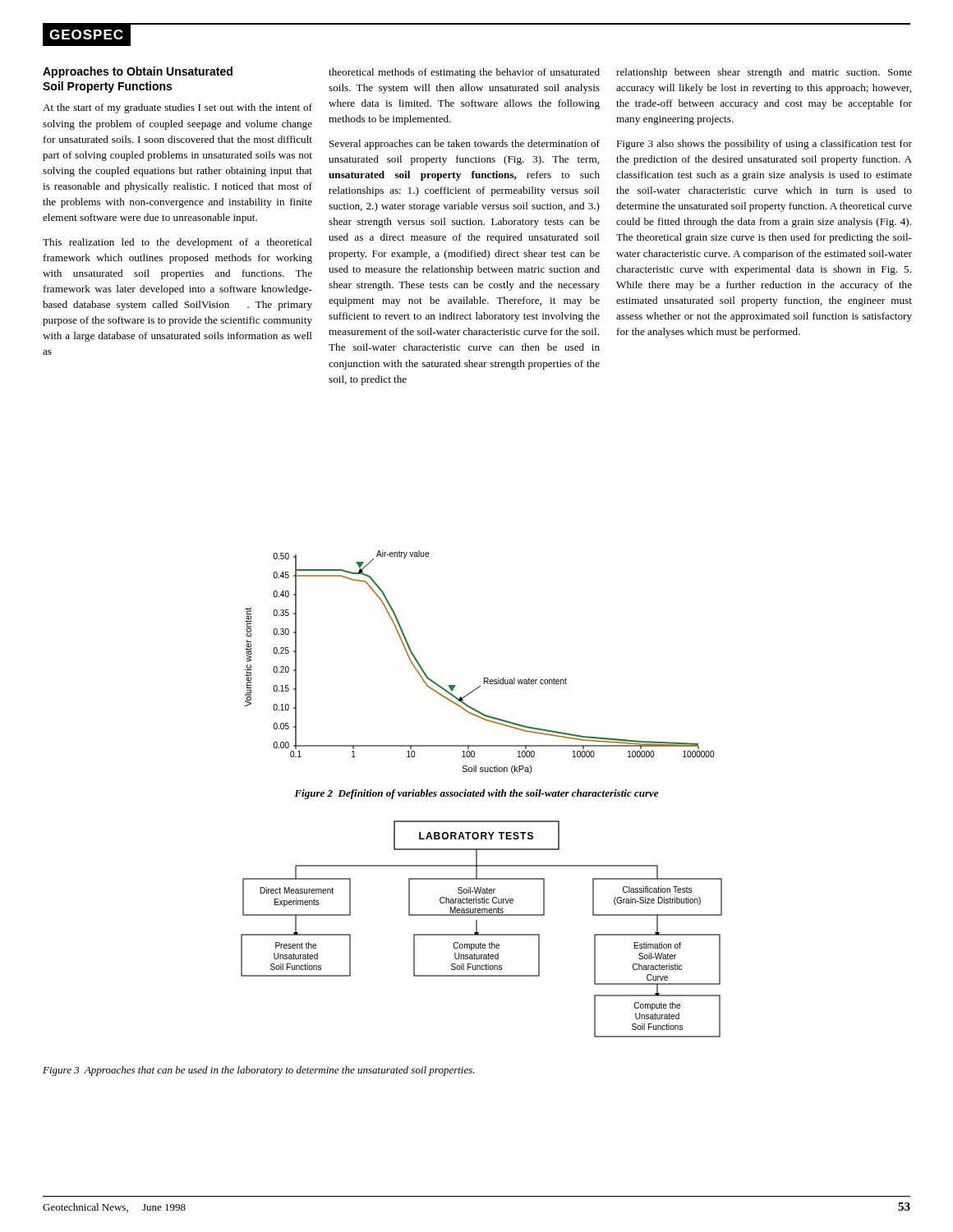Locate the flowchart
953x1232 pixels.
(x=476, y=928)
